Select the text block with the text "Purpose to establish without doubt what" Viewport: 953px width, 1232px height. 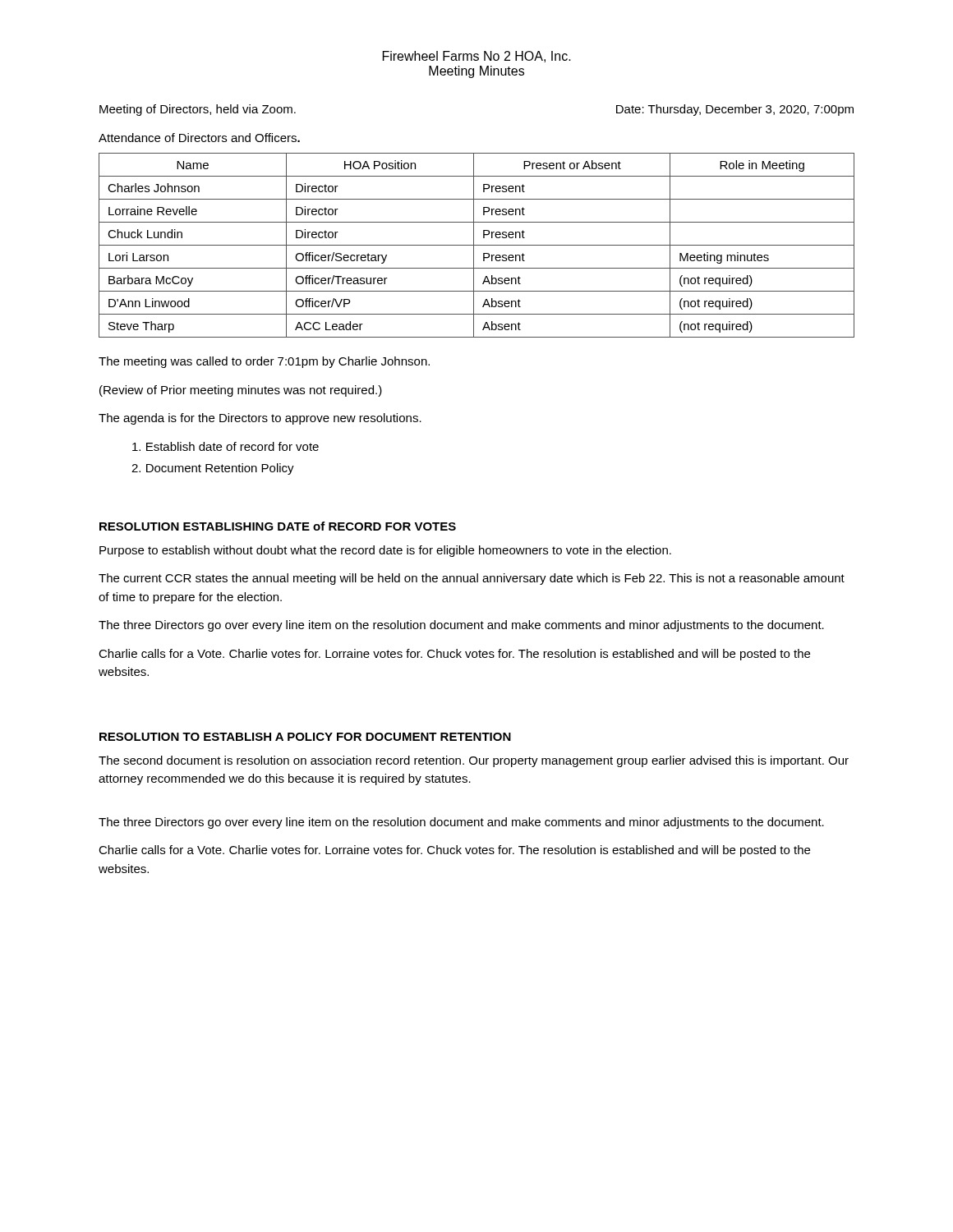(385, 549)
